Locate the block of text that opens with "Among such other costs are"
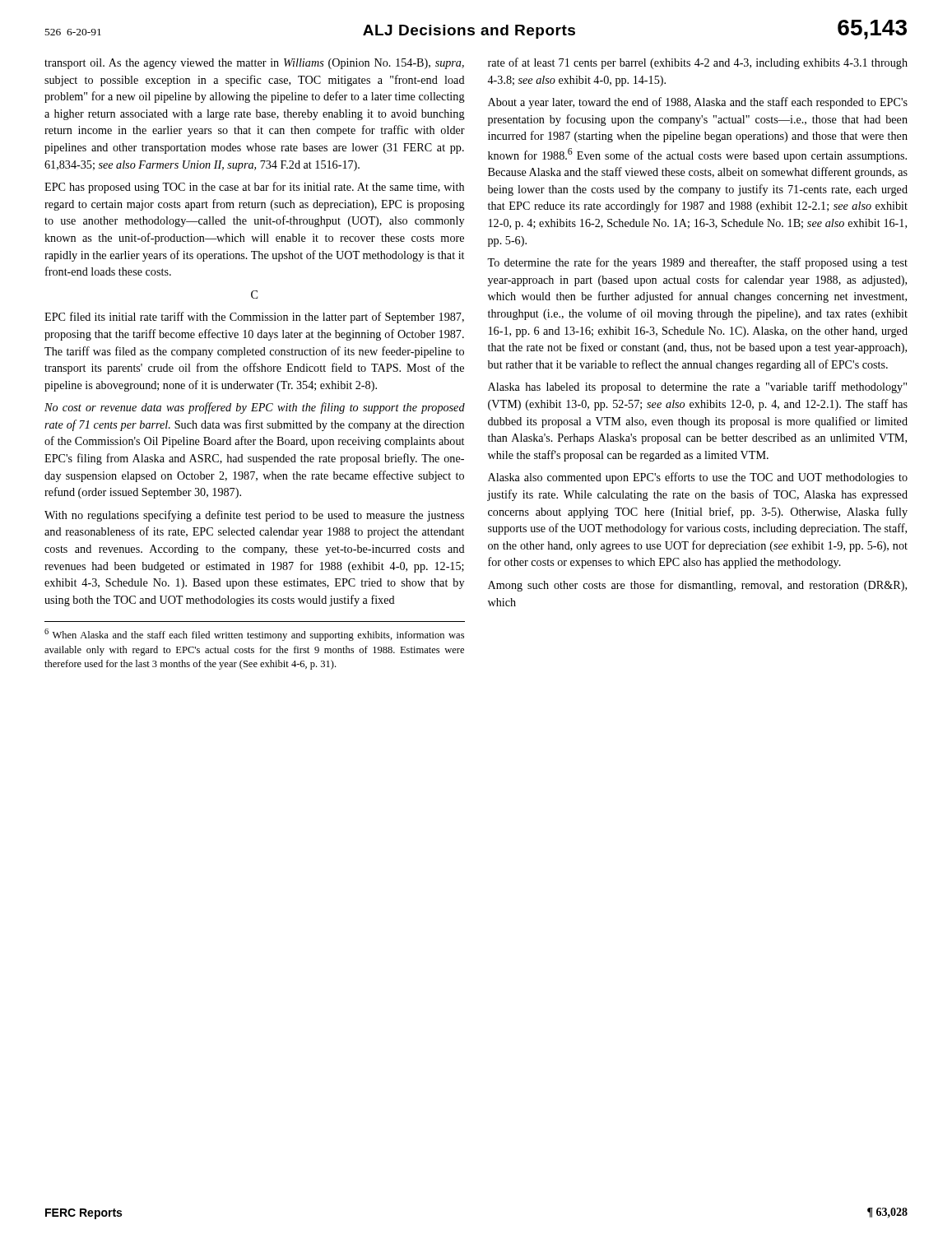 point(698,594)
